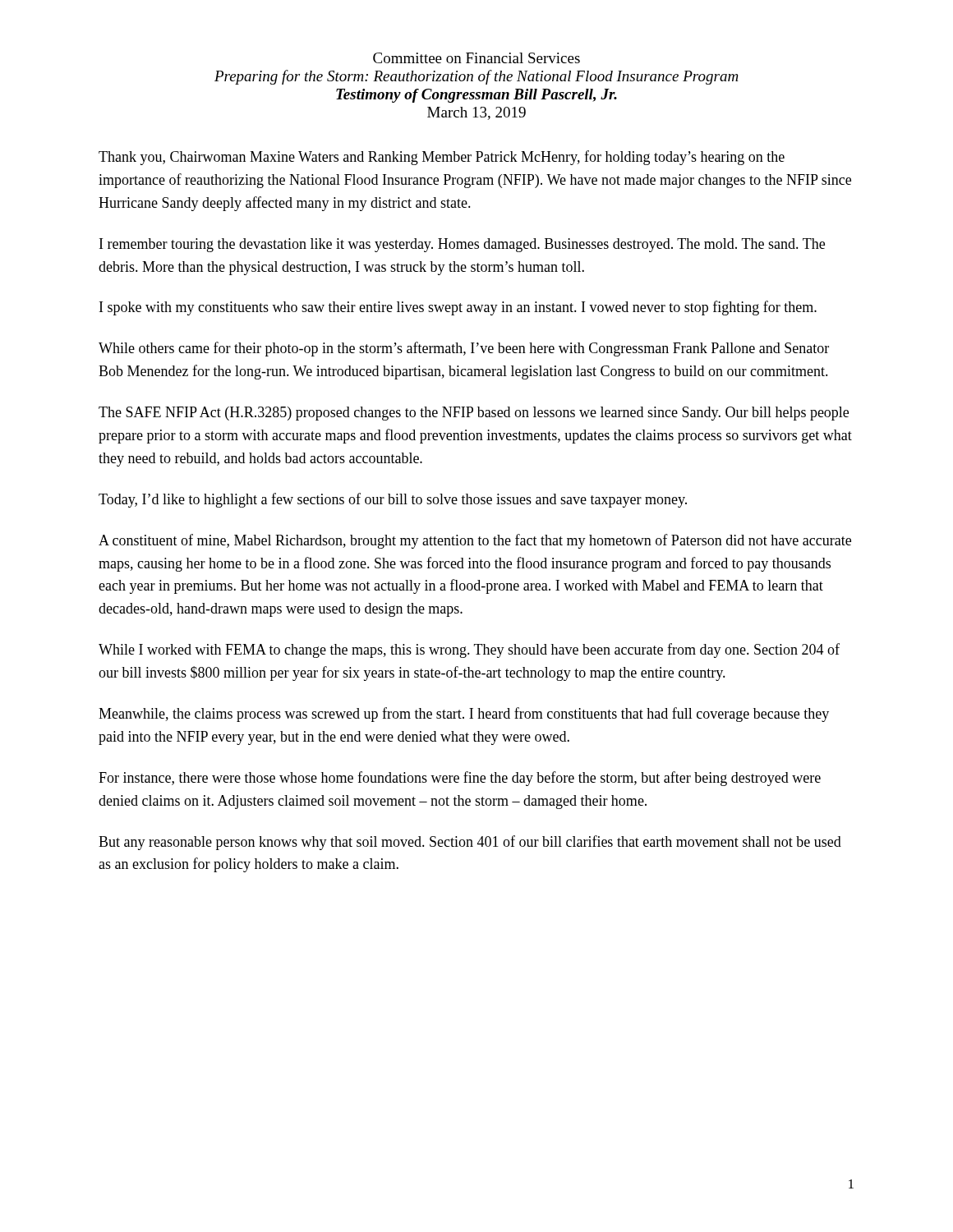Select the text starting "For instance, there were those whose home"

tap(460, 789)
